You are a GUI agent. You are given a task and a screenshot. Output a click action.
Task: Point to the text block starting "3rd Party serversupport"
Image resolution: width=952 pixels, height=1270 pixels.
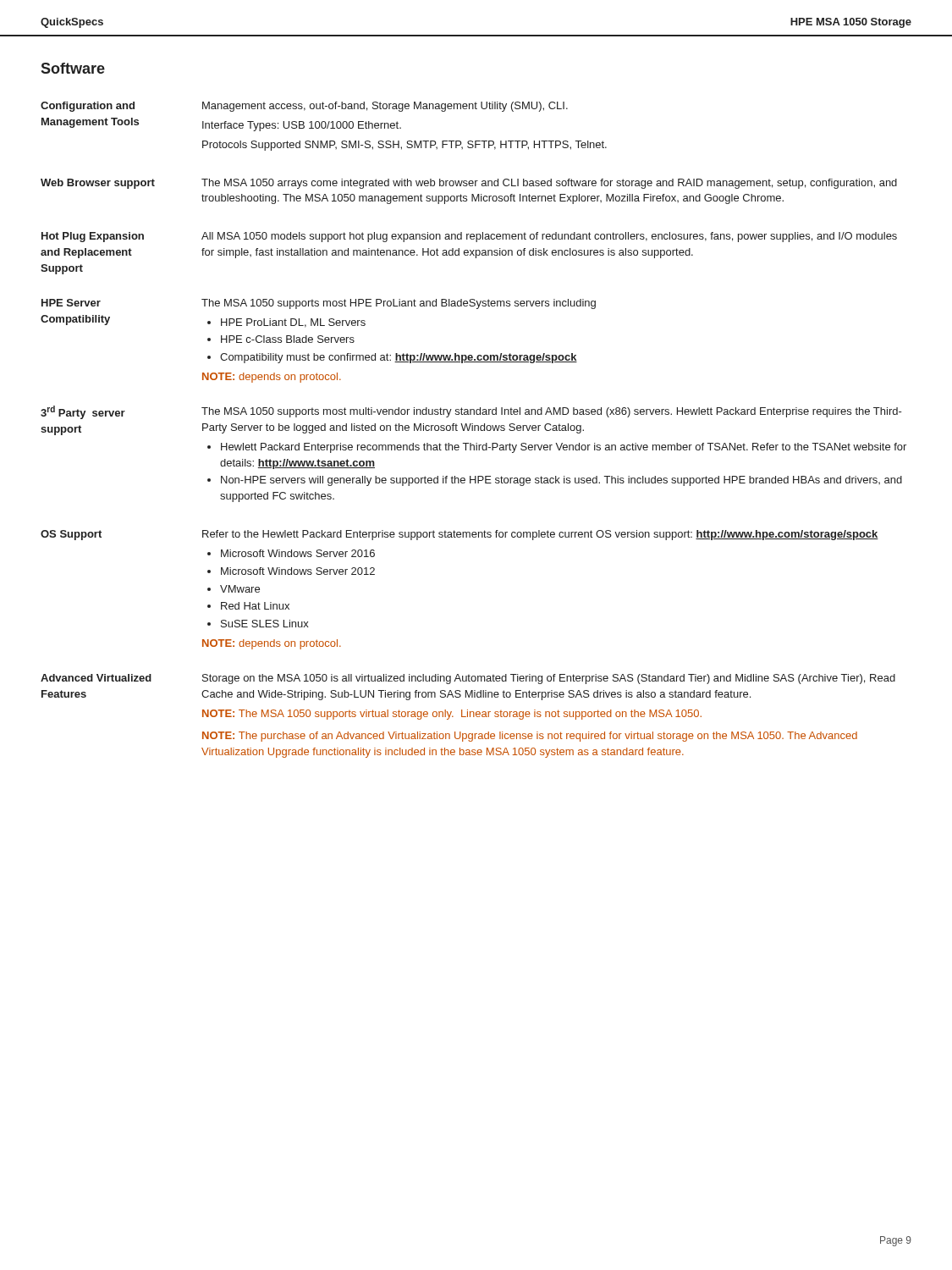[x=83, y=420]
